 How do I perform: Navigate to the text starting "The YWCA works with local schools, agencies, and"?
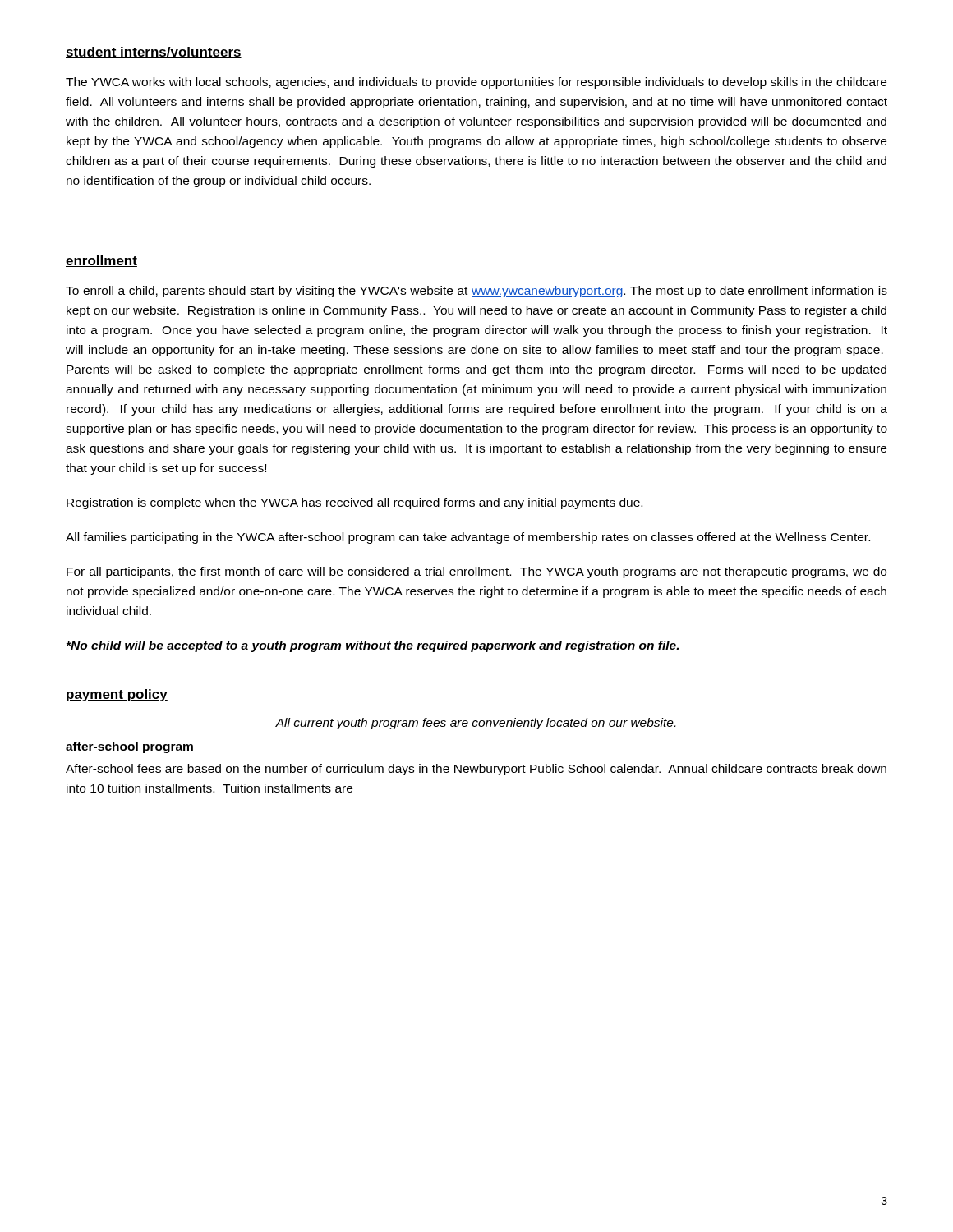pyautogui.click(x=476, y=131)
